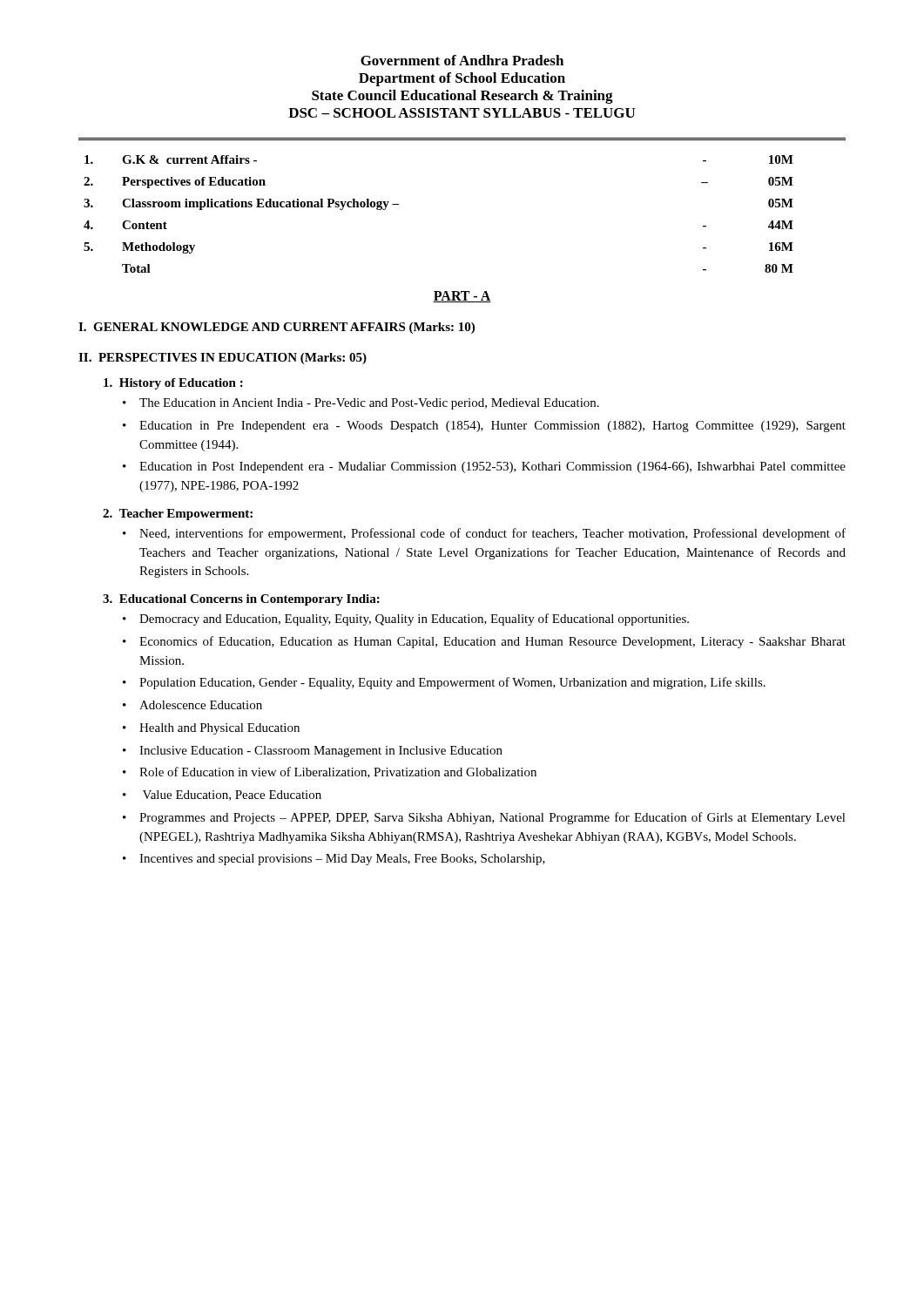Select the table
This screenshot has height=1307, width=924.
(462, 214)
